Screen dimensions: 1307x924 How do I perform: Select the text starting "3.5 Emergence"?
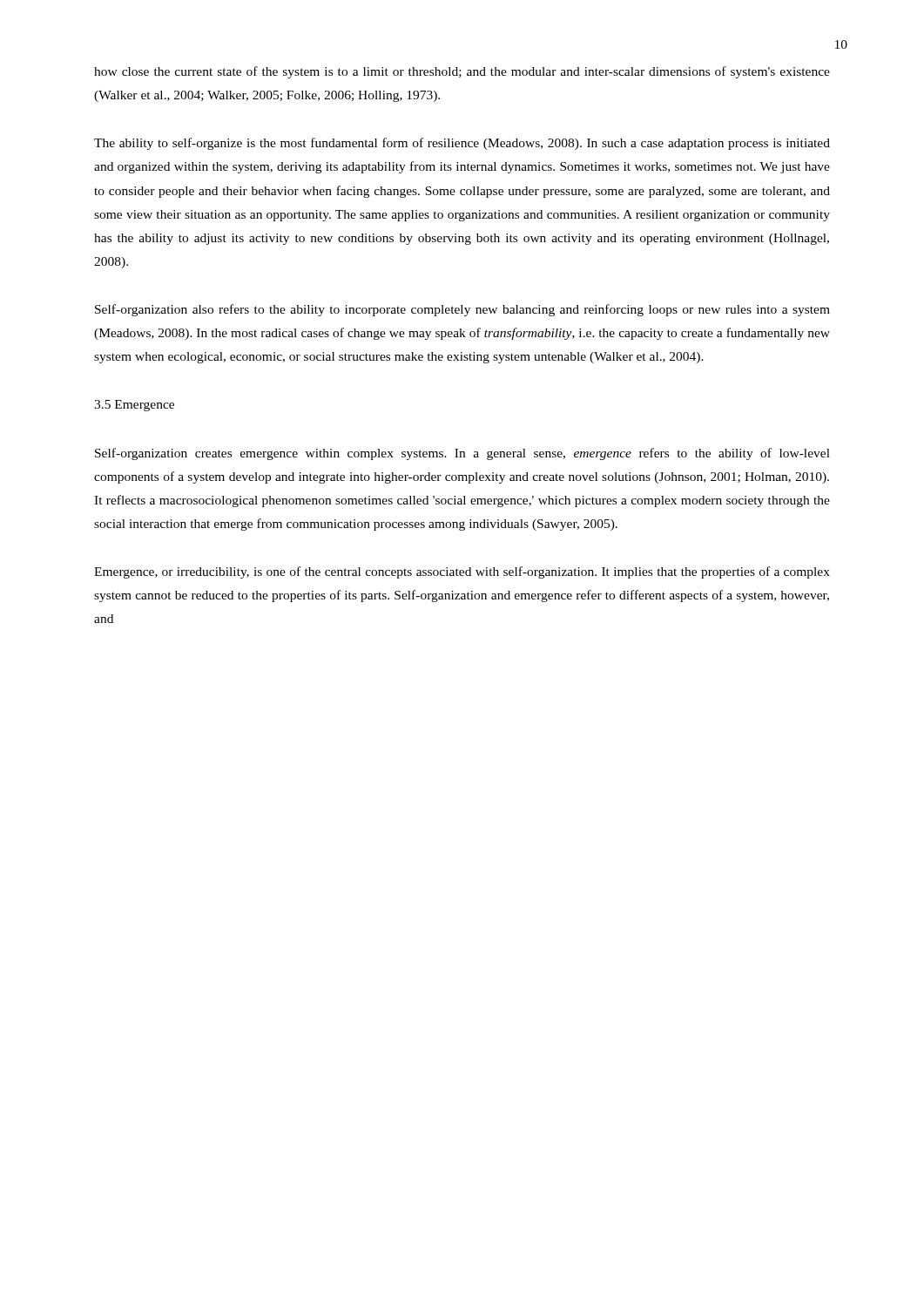tap(134, 404)
